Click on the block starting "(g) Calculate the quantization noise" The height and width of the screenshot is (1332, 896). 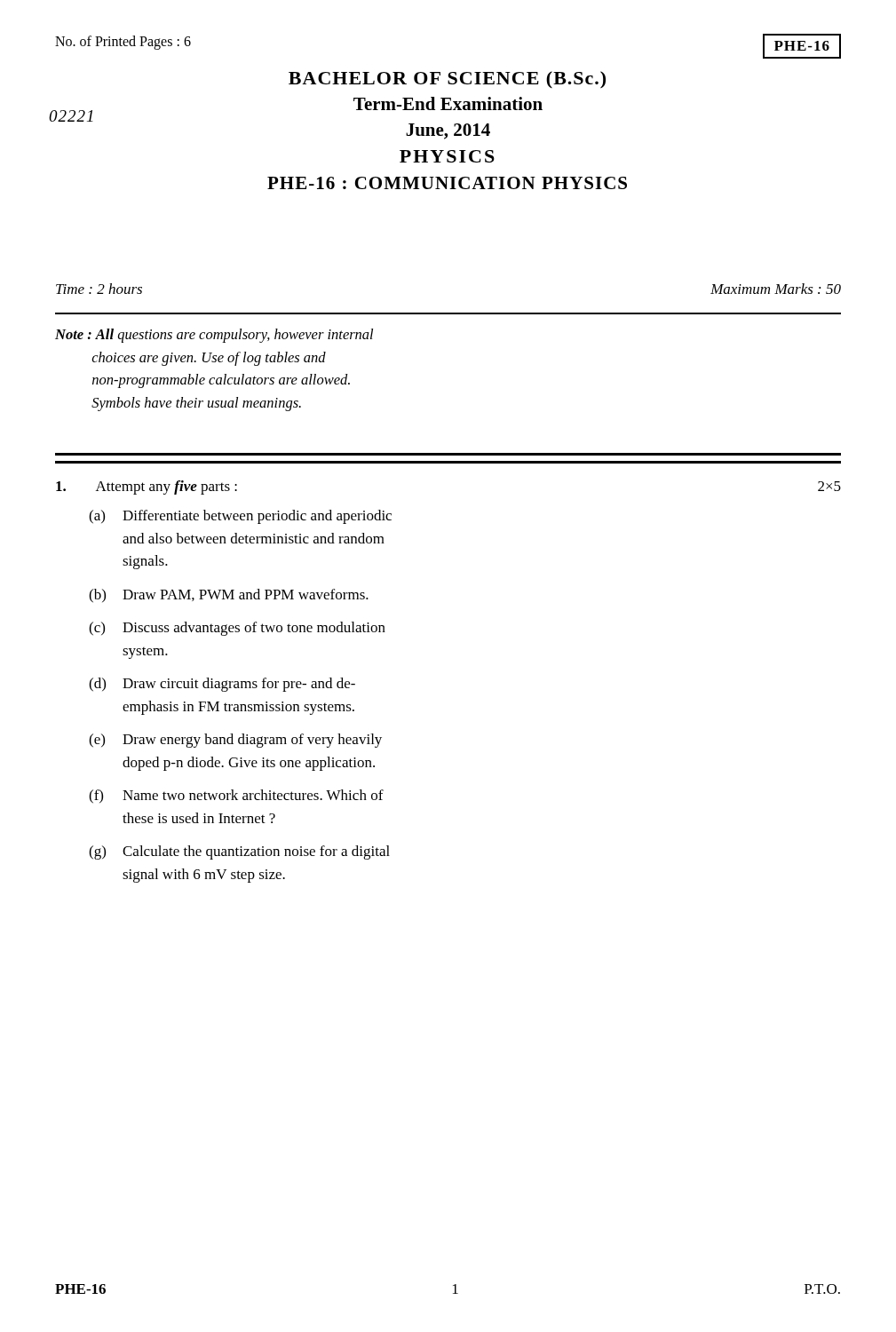[239, 852]
